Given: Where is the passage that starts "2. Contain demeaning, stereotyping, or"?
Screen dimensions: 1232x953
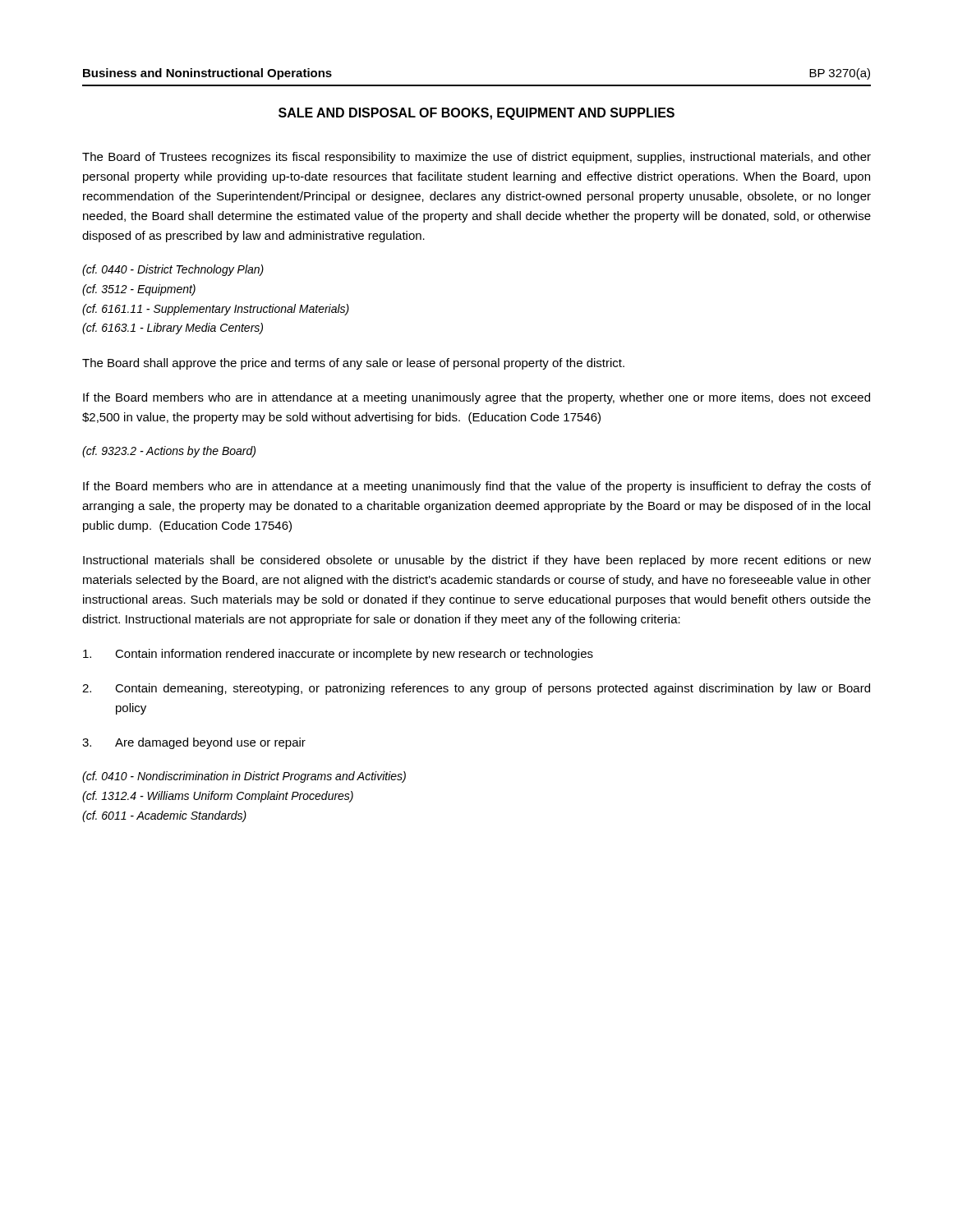Looking at the screenshot, I should (x=476, y=698).
